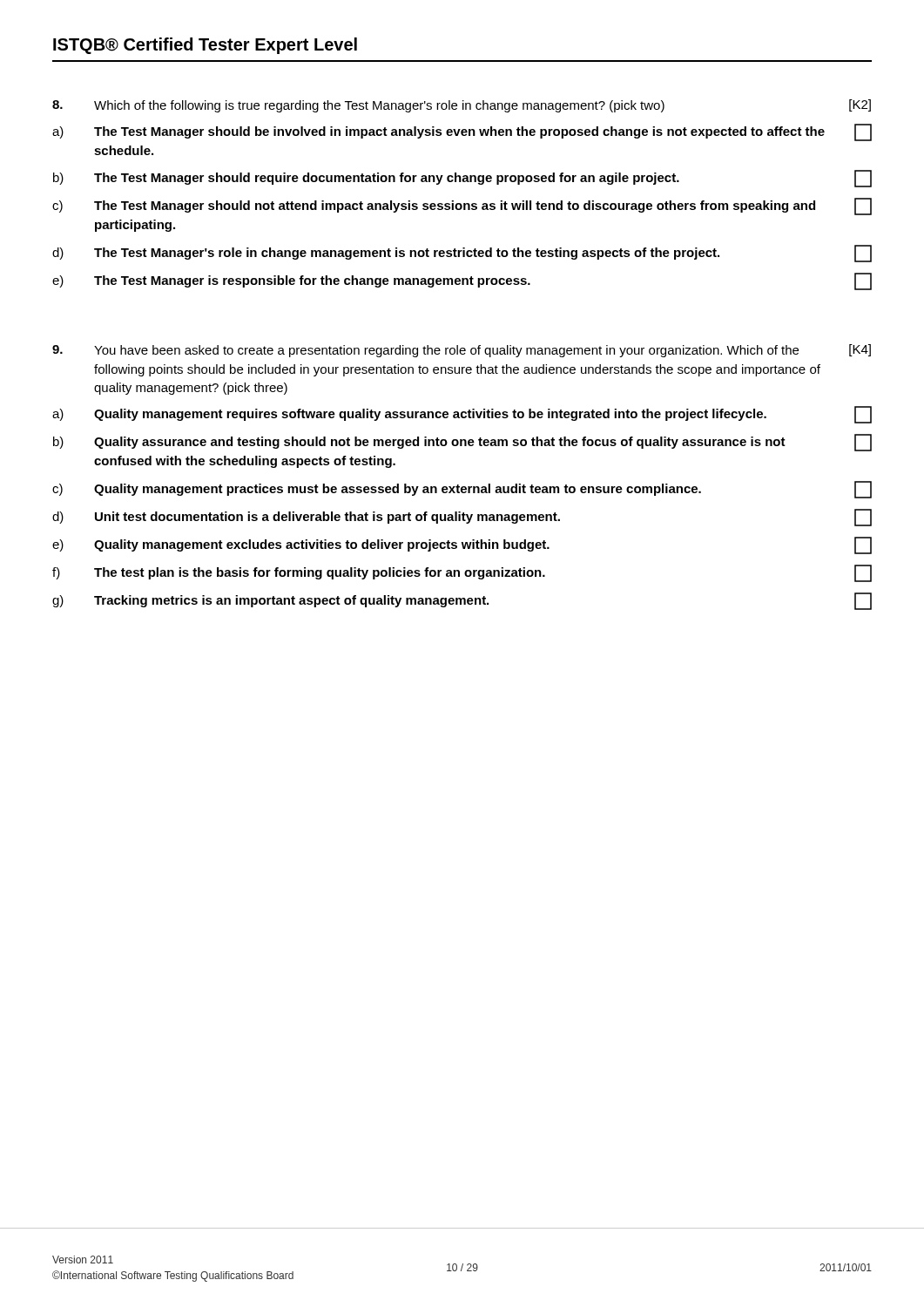Select the passage starting "e) The Test Manager is responsible"
924x1307 pixels.
pyautogui.click(x=462, y=280)
